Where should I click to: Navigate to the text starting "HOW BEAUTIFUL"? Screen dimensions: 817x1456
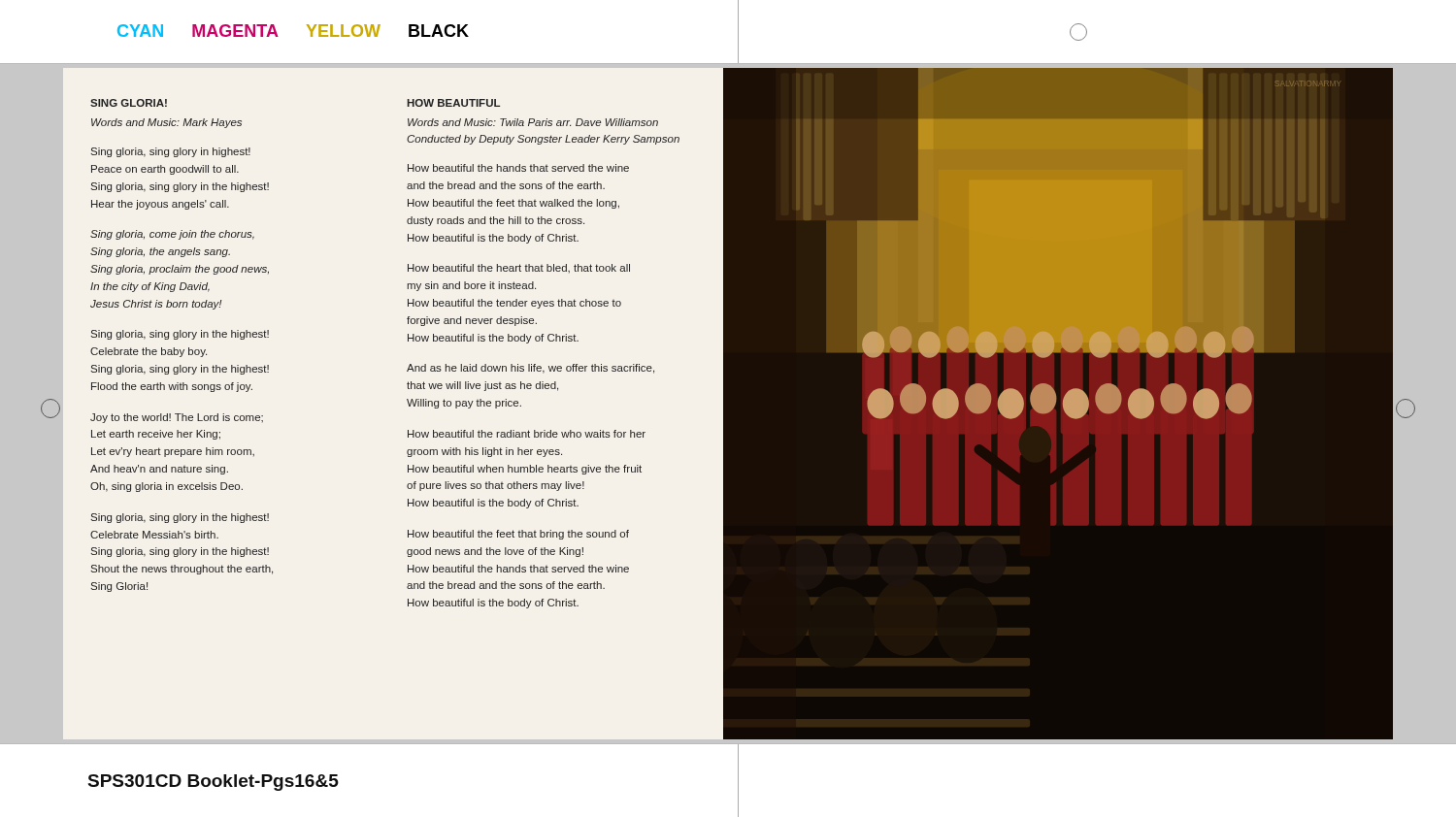(453, 103)
